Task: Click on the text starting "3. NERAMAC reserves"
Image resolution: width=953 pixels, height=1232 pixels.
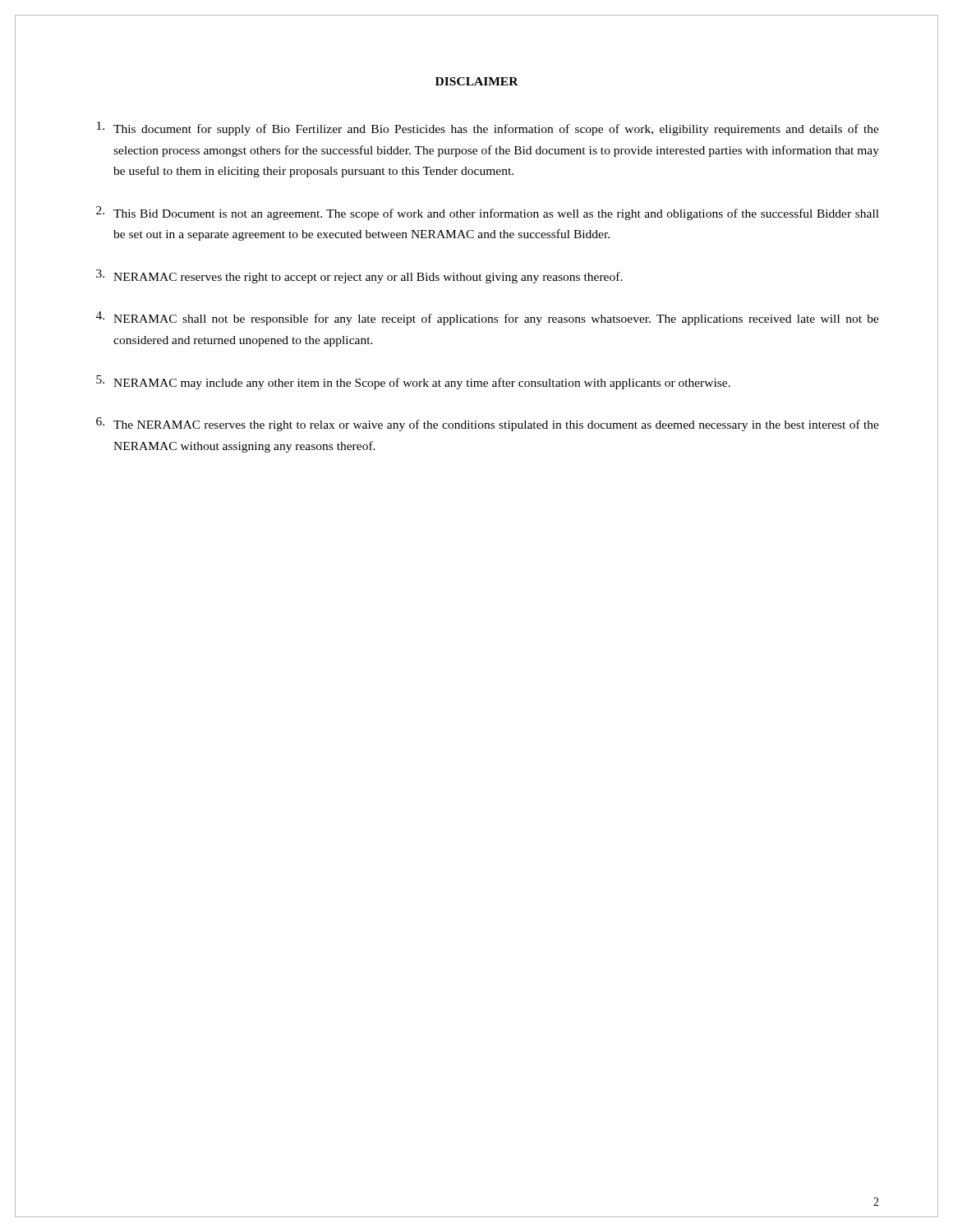Action: pos(476,276)
